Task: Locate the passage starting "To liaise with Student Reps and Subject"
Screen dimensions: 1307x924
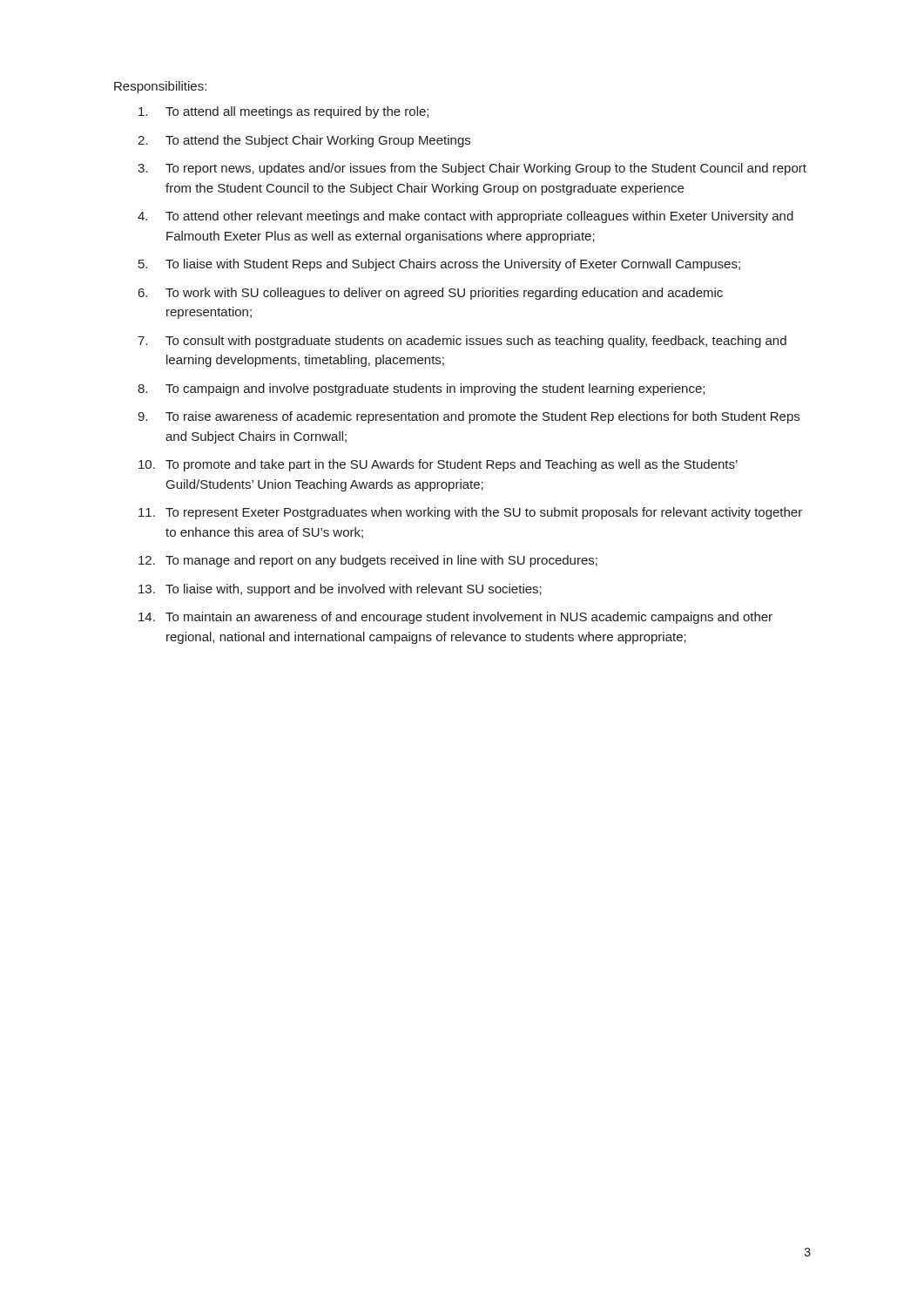Action: tap(488, 264)
